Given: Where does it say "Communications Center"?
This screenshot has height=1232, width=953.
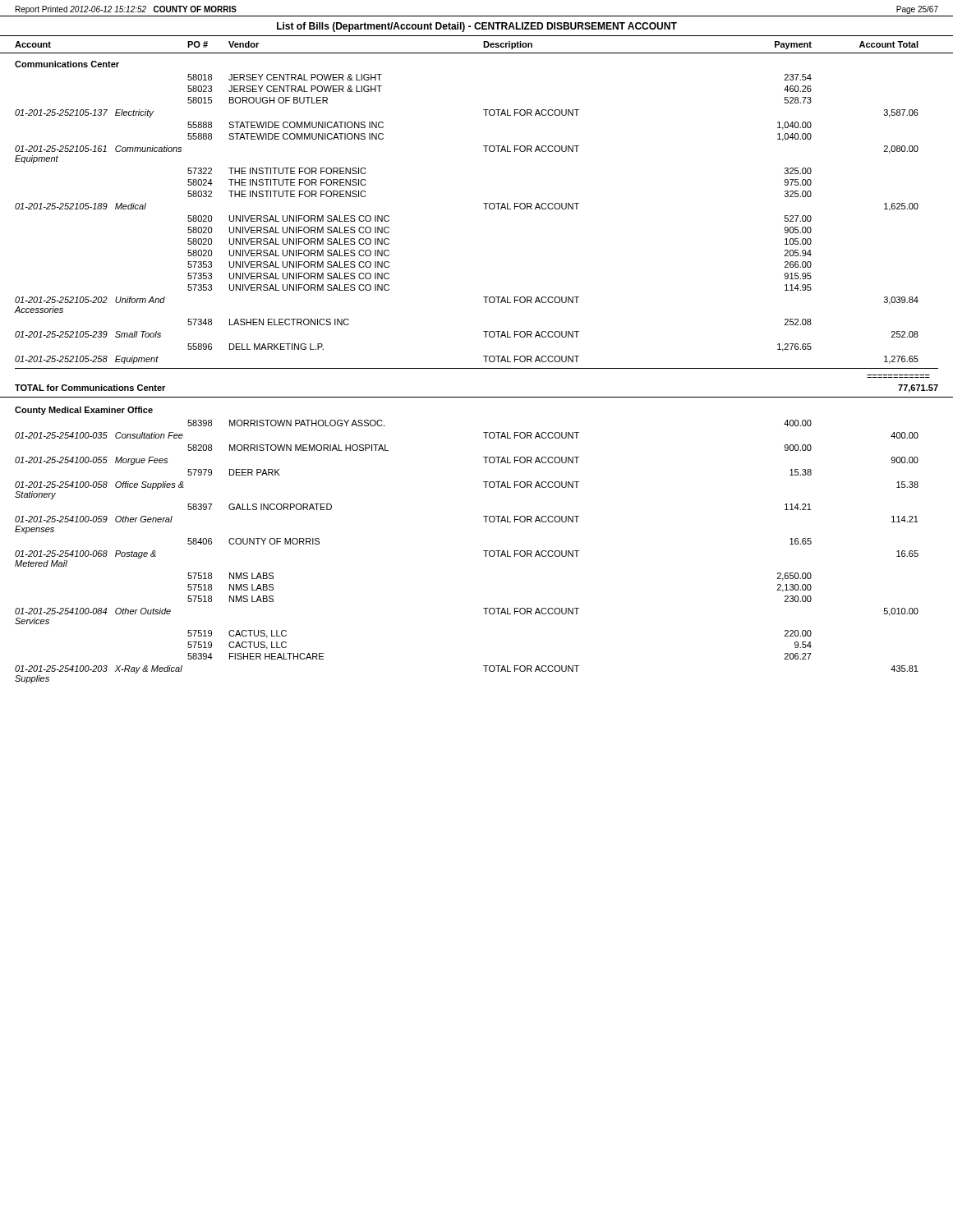Looking at the screenshot, I should pos(67,64).
